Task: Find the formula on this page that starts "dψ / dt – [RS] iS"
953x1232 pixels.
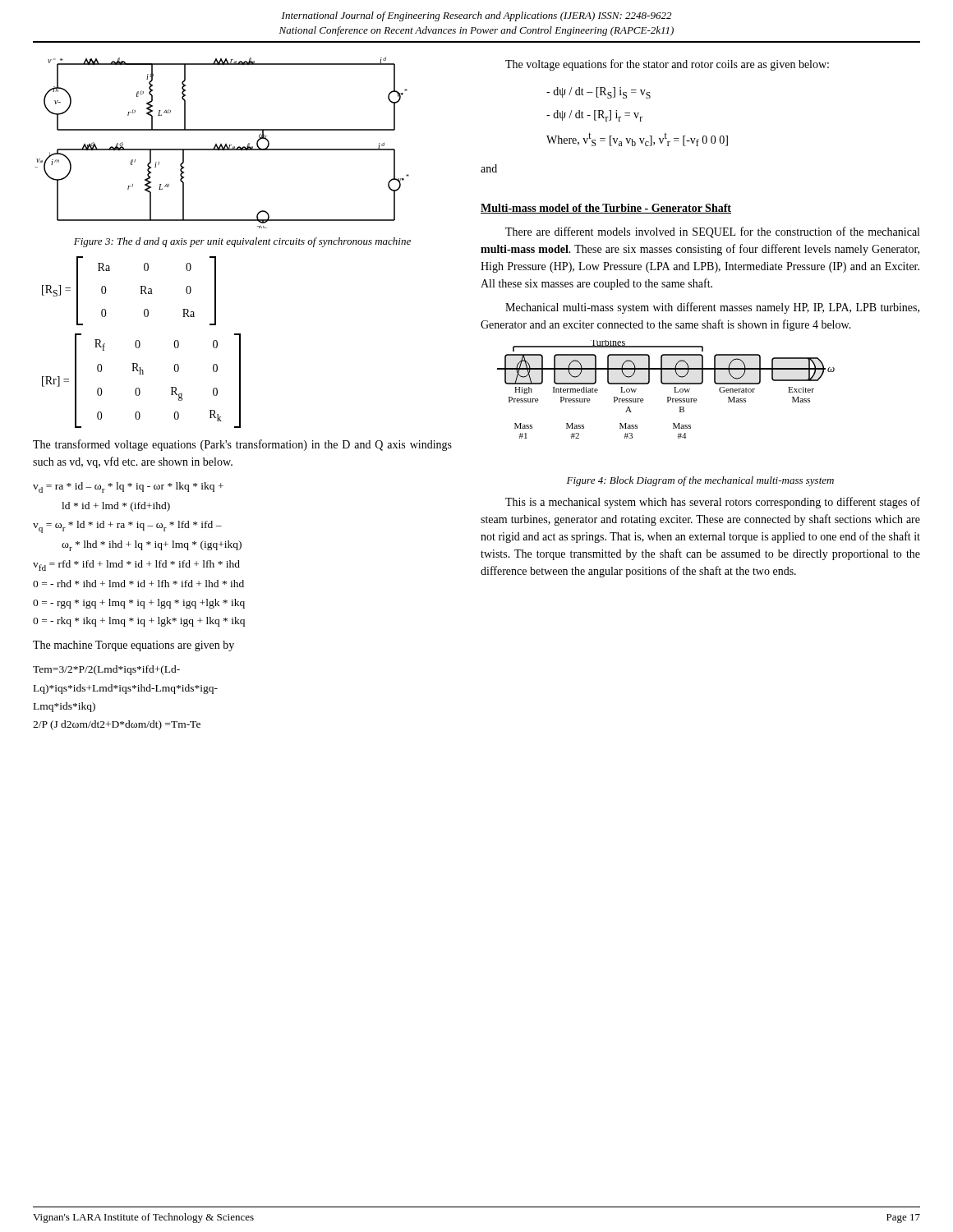Action: [599, 93]
